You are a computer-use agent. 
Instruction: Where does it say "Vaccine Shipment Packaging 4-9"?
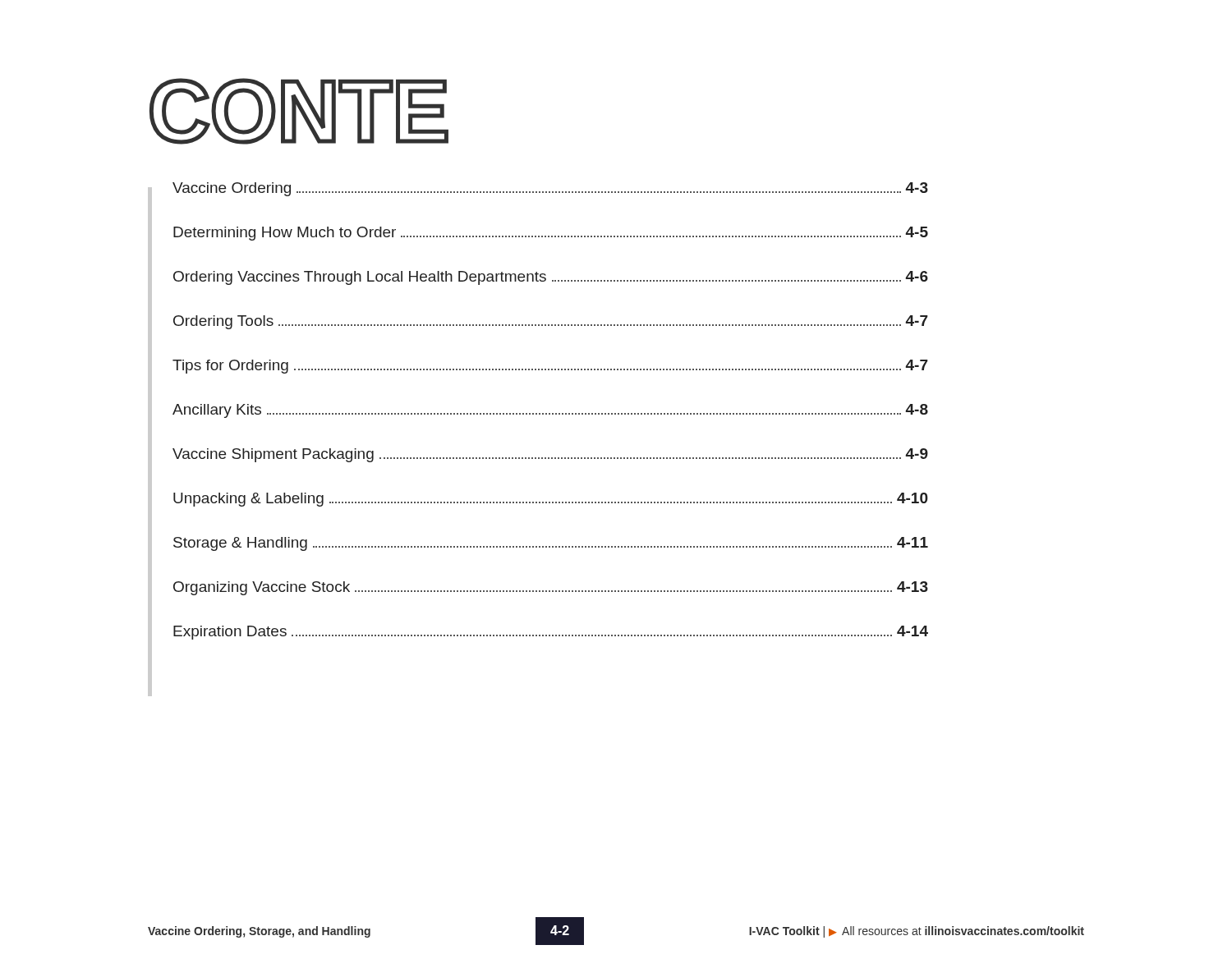point(550,454)
